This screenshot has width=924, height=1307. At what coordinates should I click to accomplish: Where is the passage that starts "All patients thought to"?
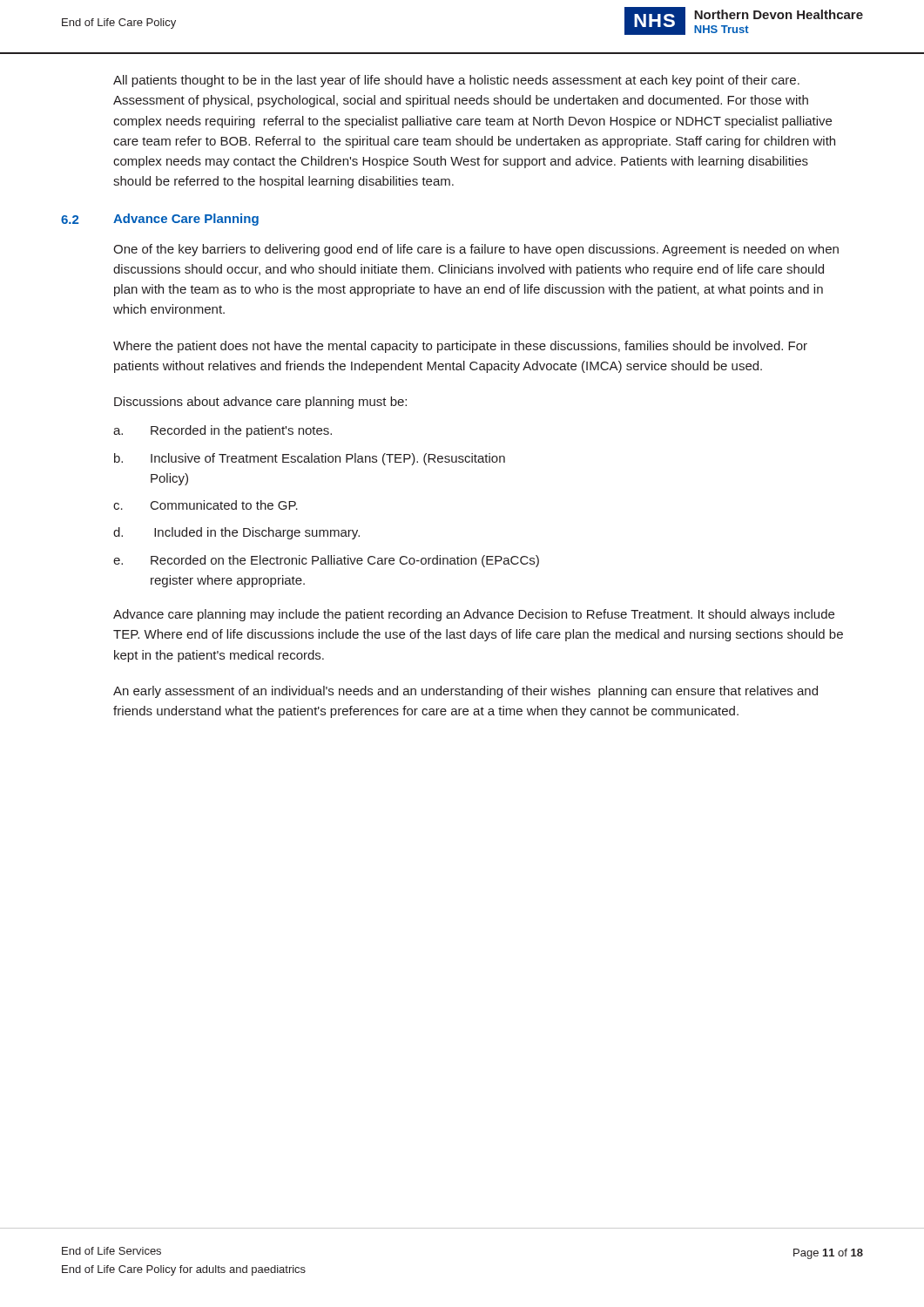click(x=475, y=130)
